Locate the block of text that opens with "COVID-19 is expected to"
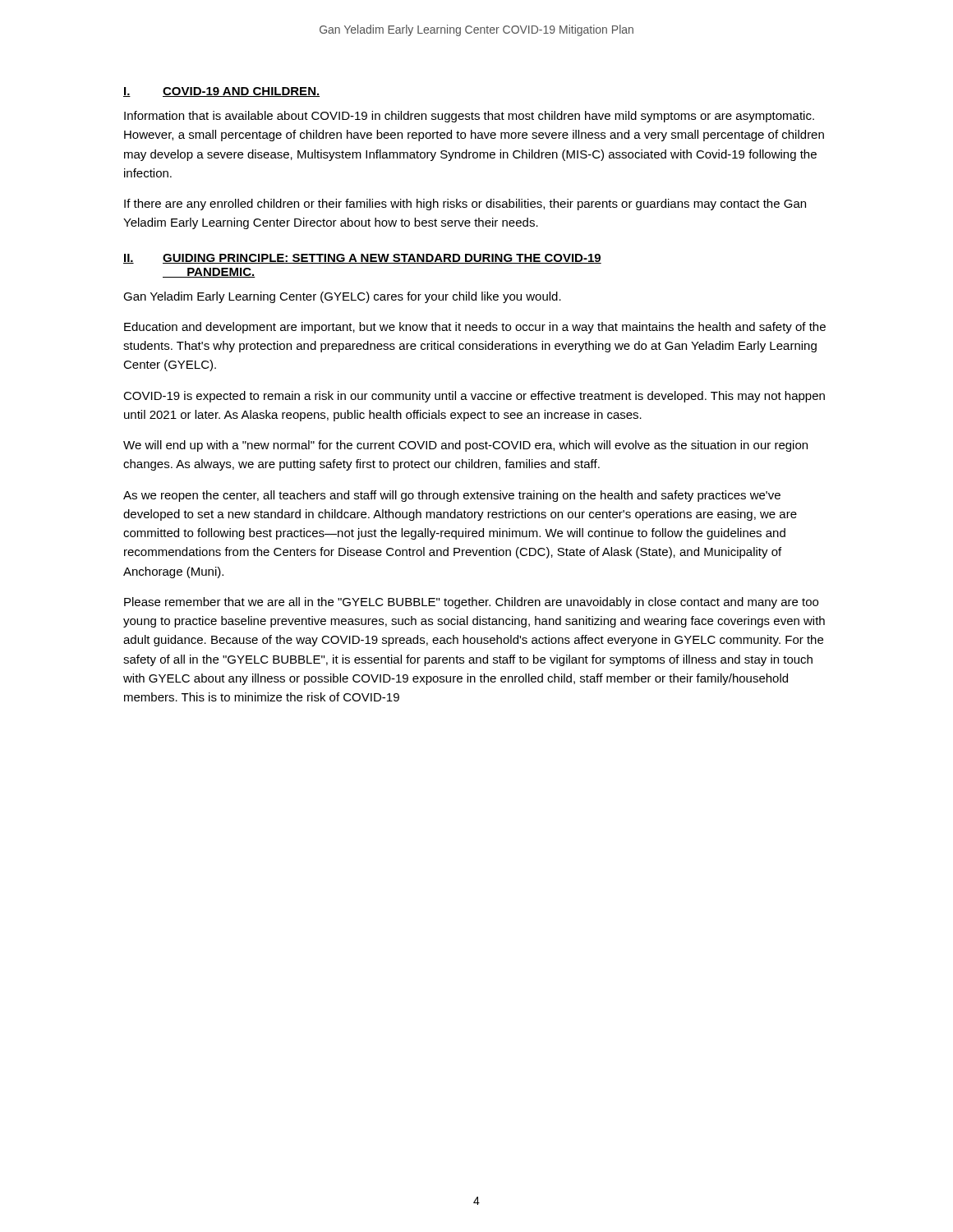The image size is (953, 1232). pos(474,405)
